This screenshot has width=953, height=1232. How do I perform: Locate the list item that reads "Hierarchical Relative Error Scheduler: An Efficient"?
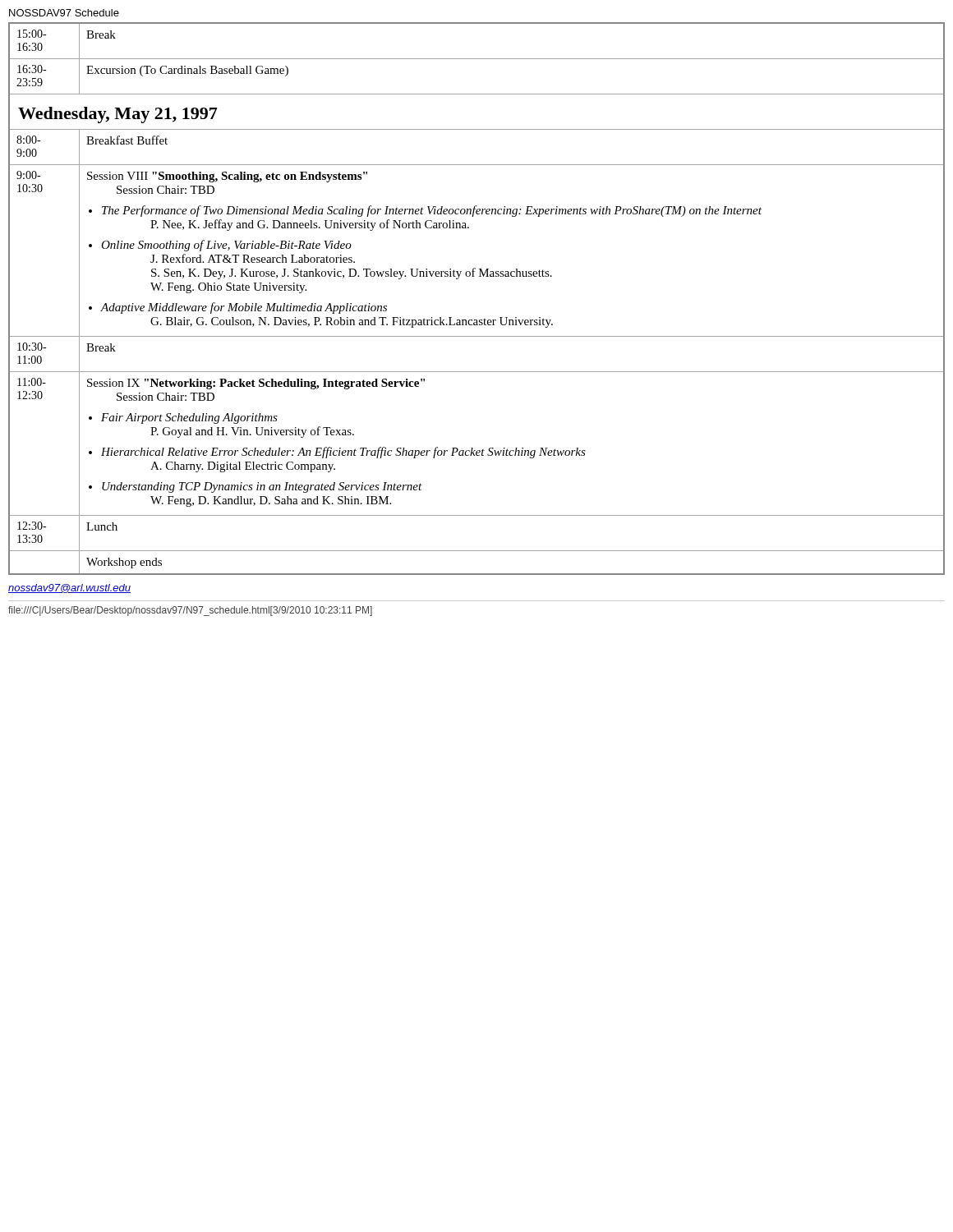519,459
